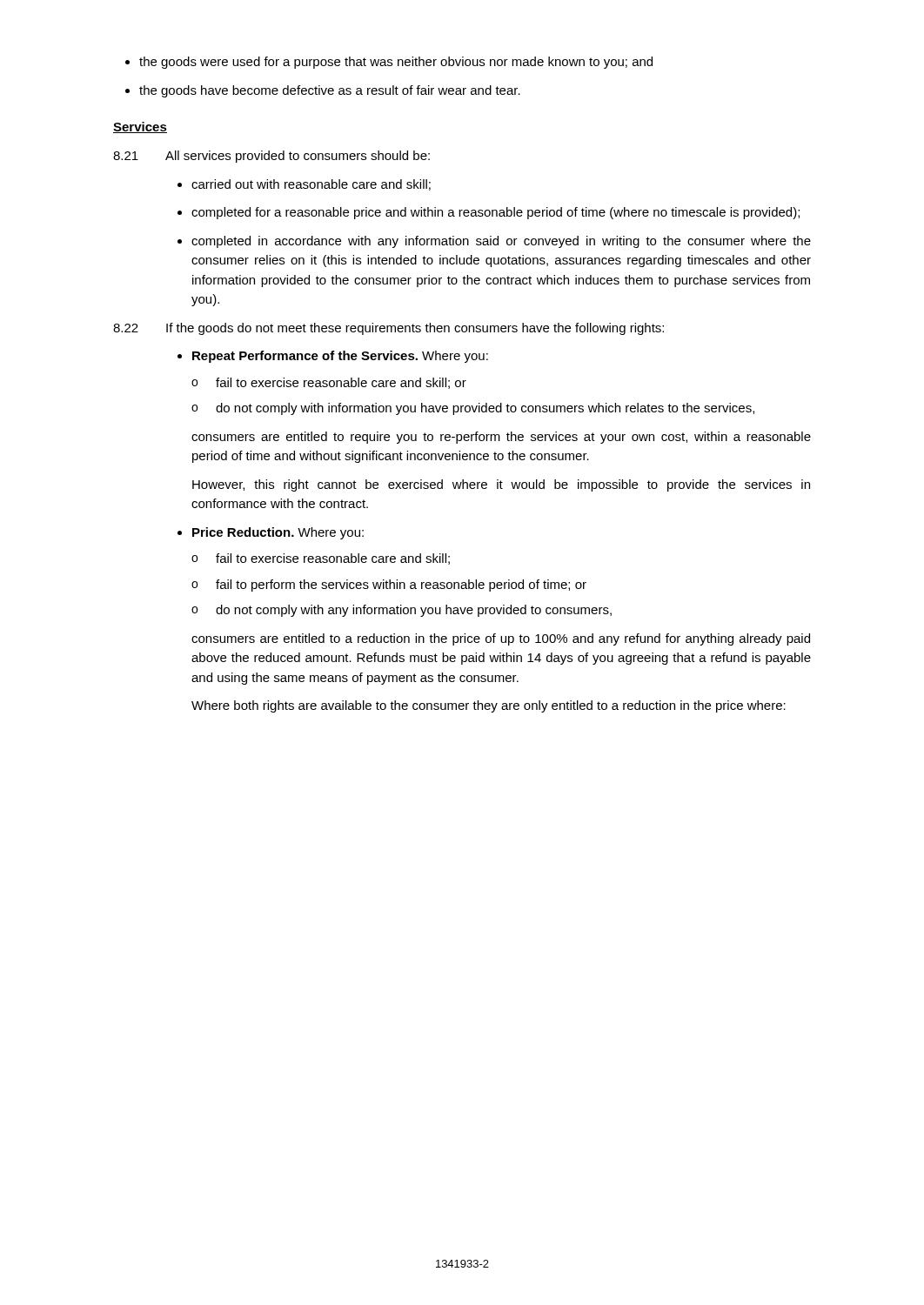The width and height of the screenshot is (924, 1305).
Task: Locate the region starting "consumers are entitled to a reduction in"
Action: tap(501, 657)
